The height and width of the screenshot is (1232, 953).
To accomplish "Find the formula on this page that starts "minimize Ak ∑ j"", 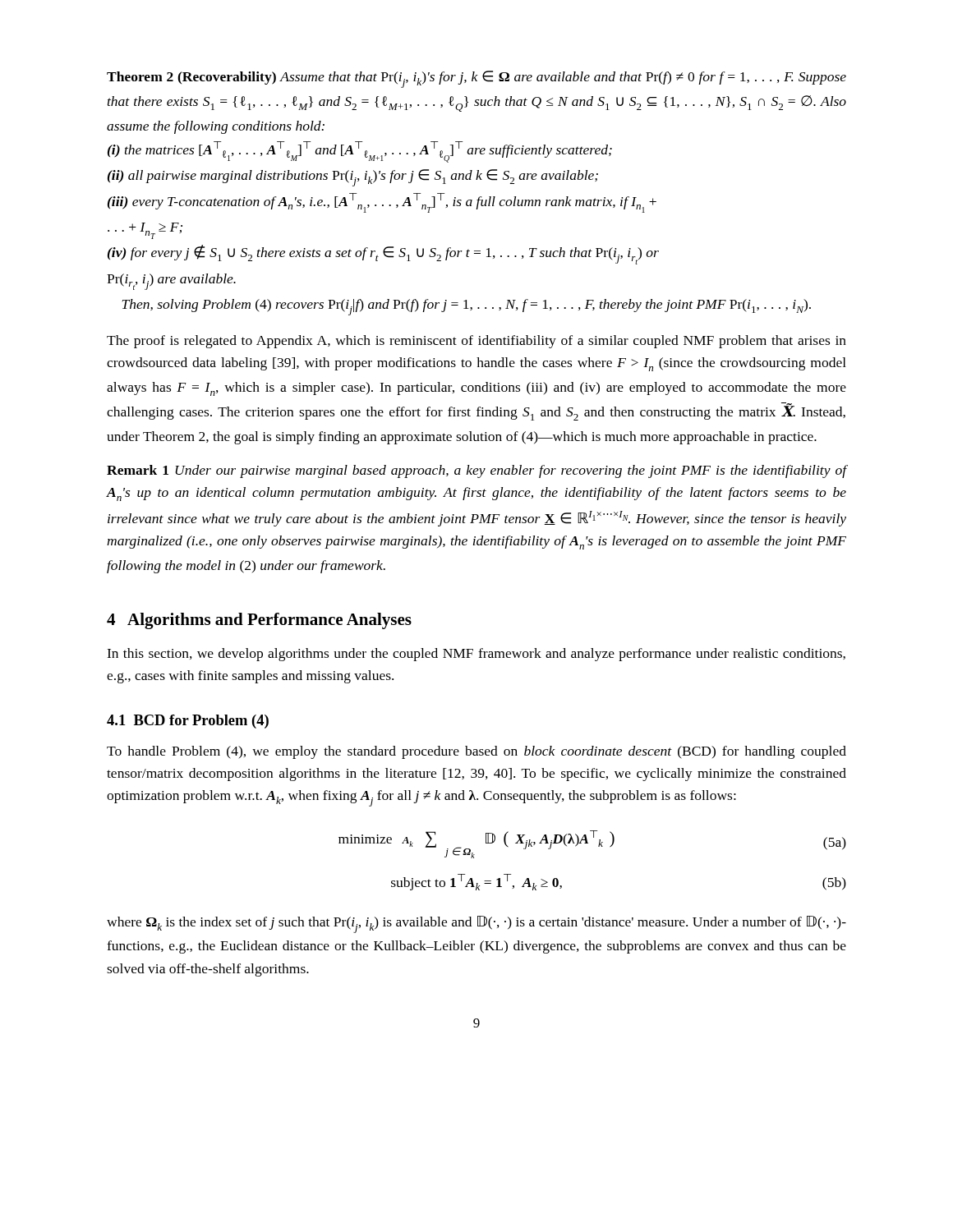I will point(476,843).
